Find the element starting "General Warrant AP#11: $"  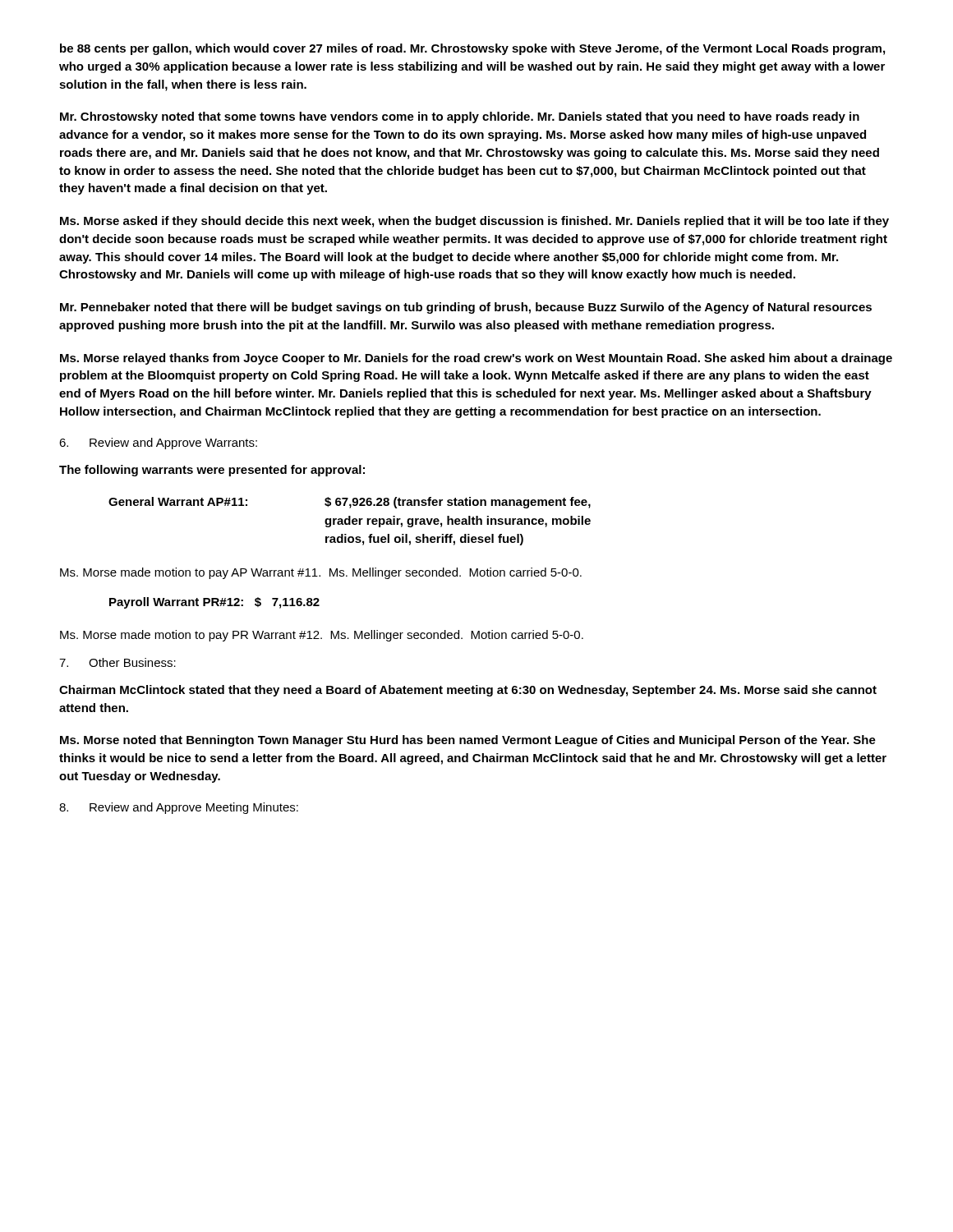click(501, 521)
